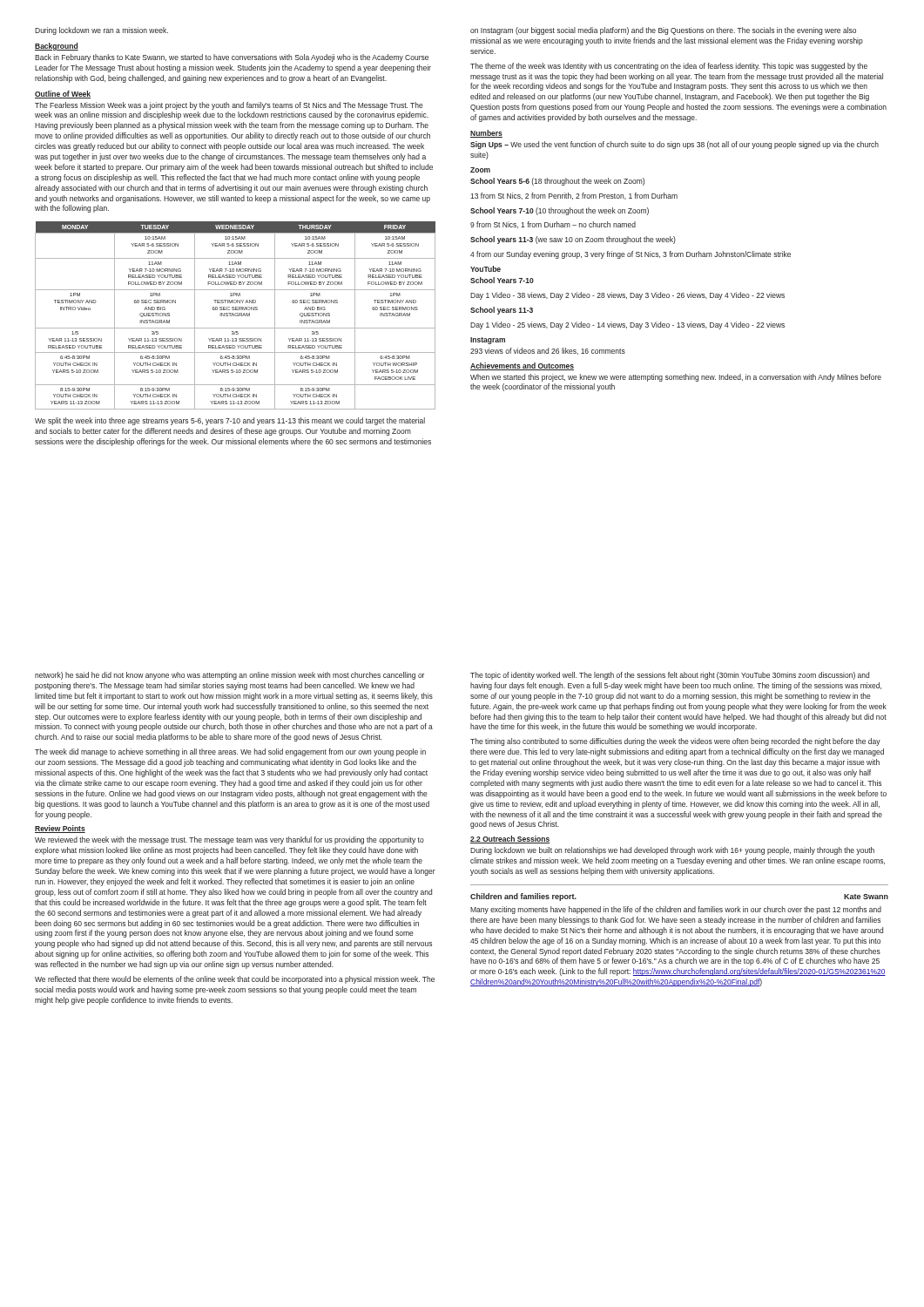Viewport: 924px width, 1307px height.
Task: Click on the text starting "2.2 Outreach Sessions"
Action: pos(510,839)
